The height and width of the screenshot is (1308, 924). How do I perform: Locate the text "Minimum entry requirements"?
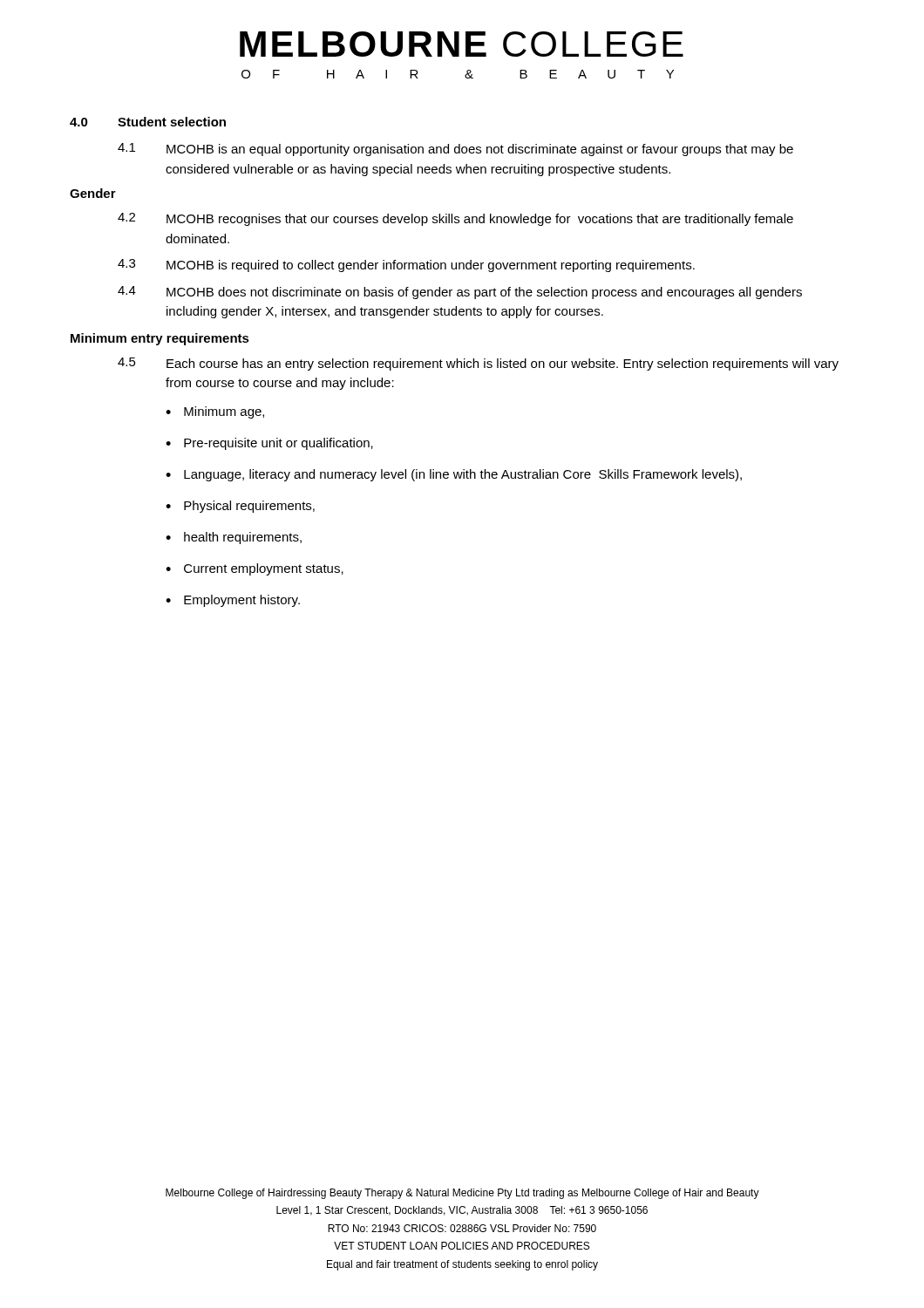pyautogui.click(x=159, y=338)
